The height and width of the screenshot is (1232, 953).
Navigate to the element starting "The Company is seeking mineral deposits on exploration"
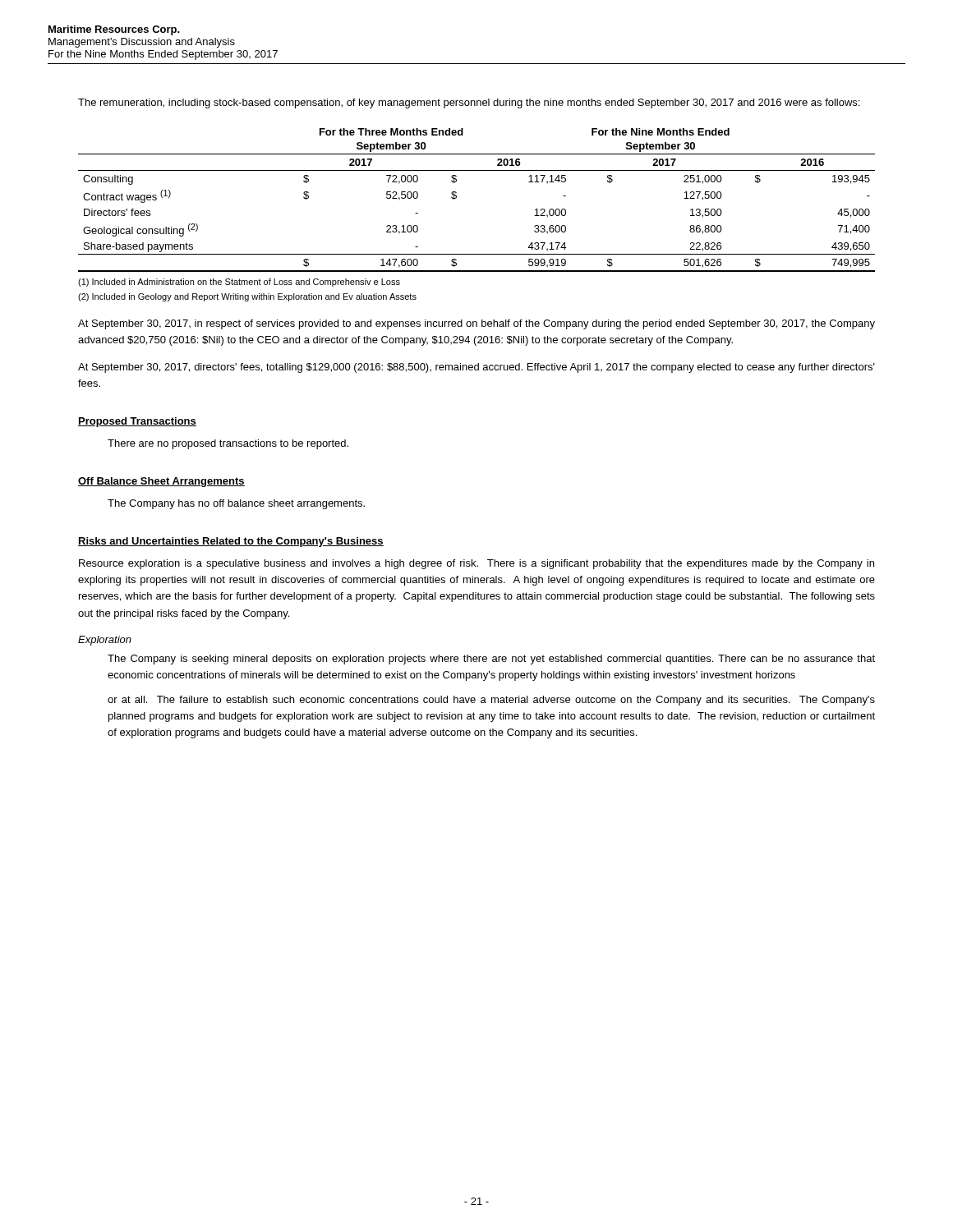pos(491,666)
